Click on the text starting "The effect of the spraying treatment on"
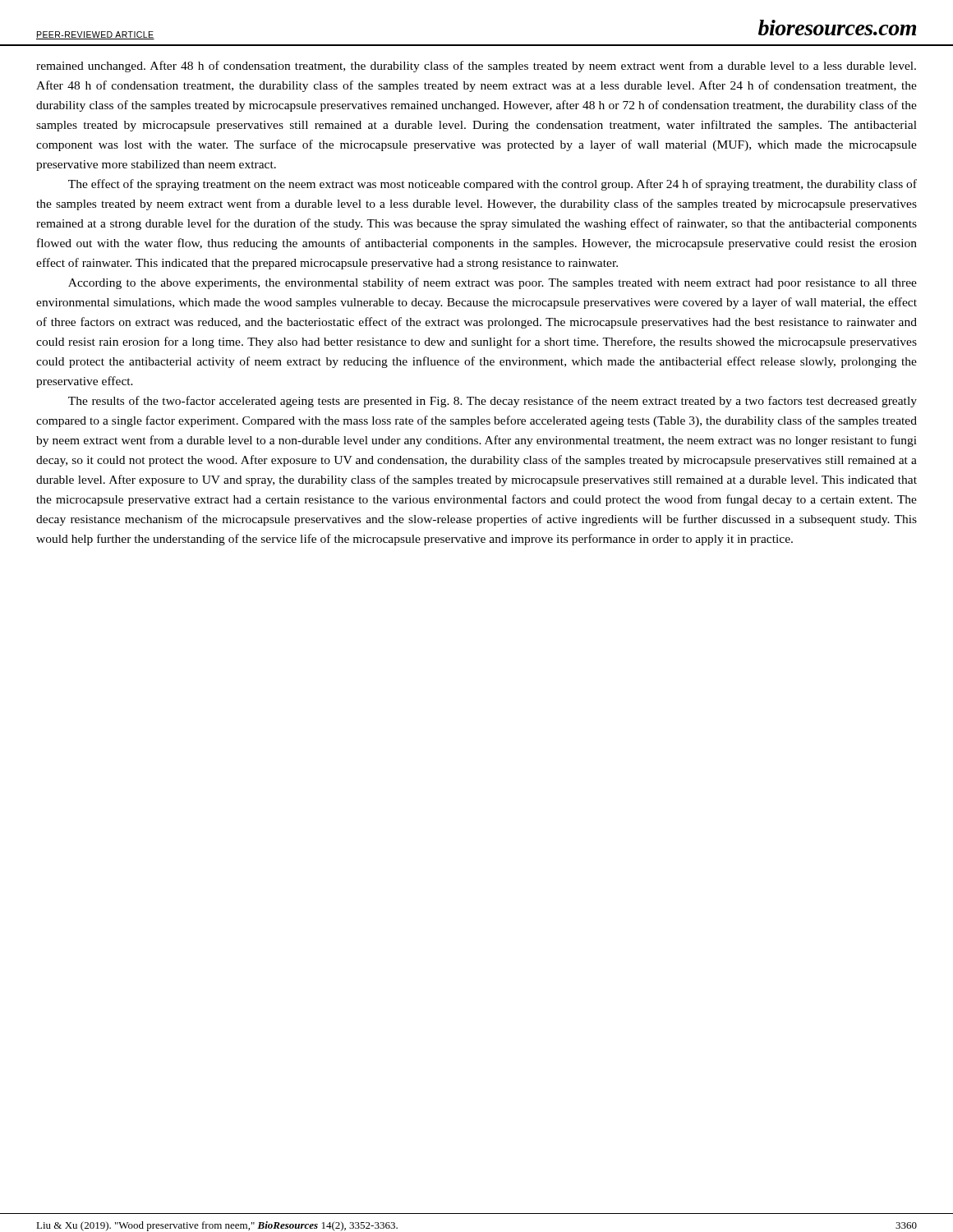 (476, 223)
